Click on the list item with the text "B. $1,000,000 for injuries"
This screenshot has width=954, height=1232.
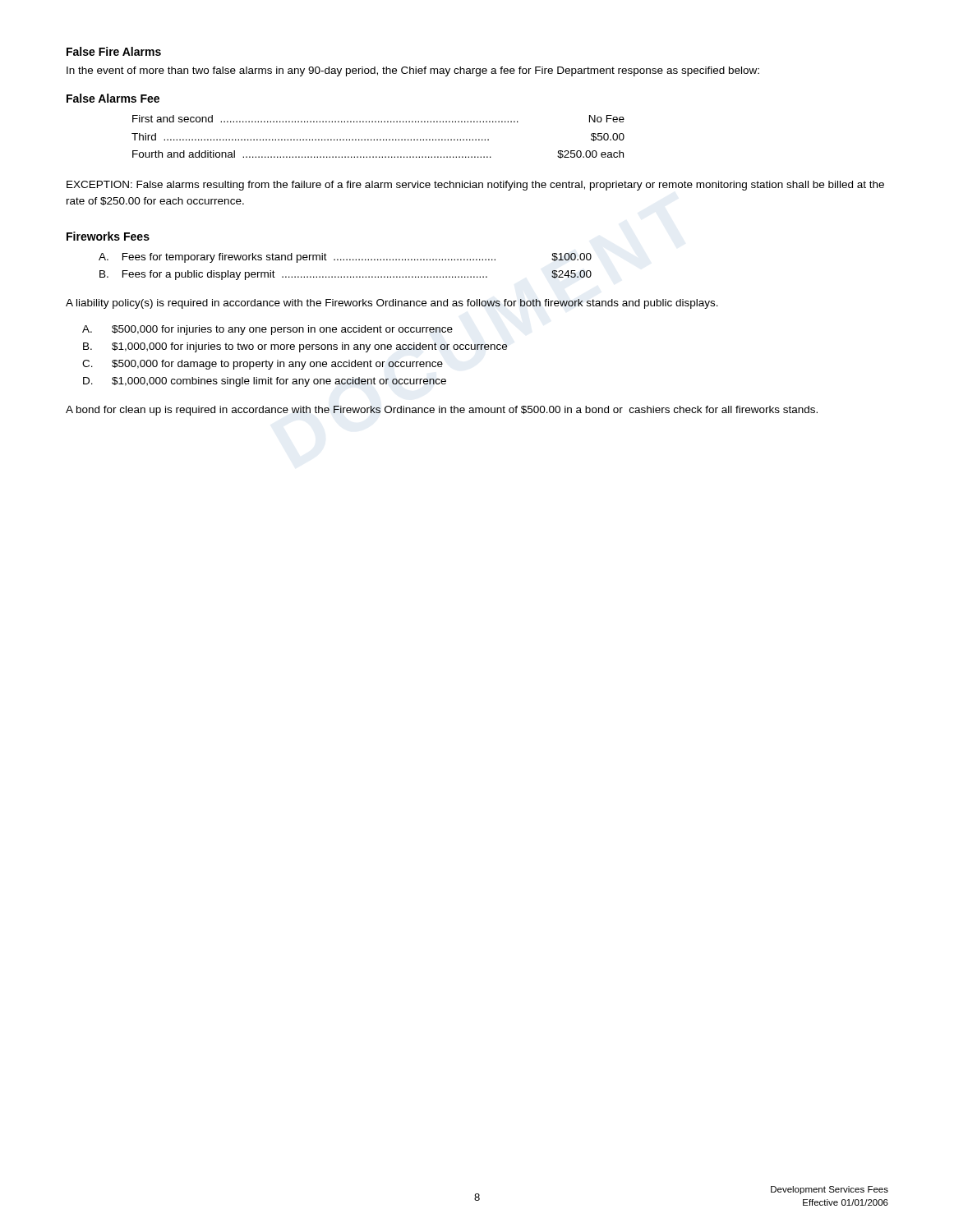(x=295, y=347)
